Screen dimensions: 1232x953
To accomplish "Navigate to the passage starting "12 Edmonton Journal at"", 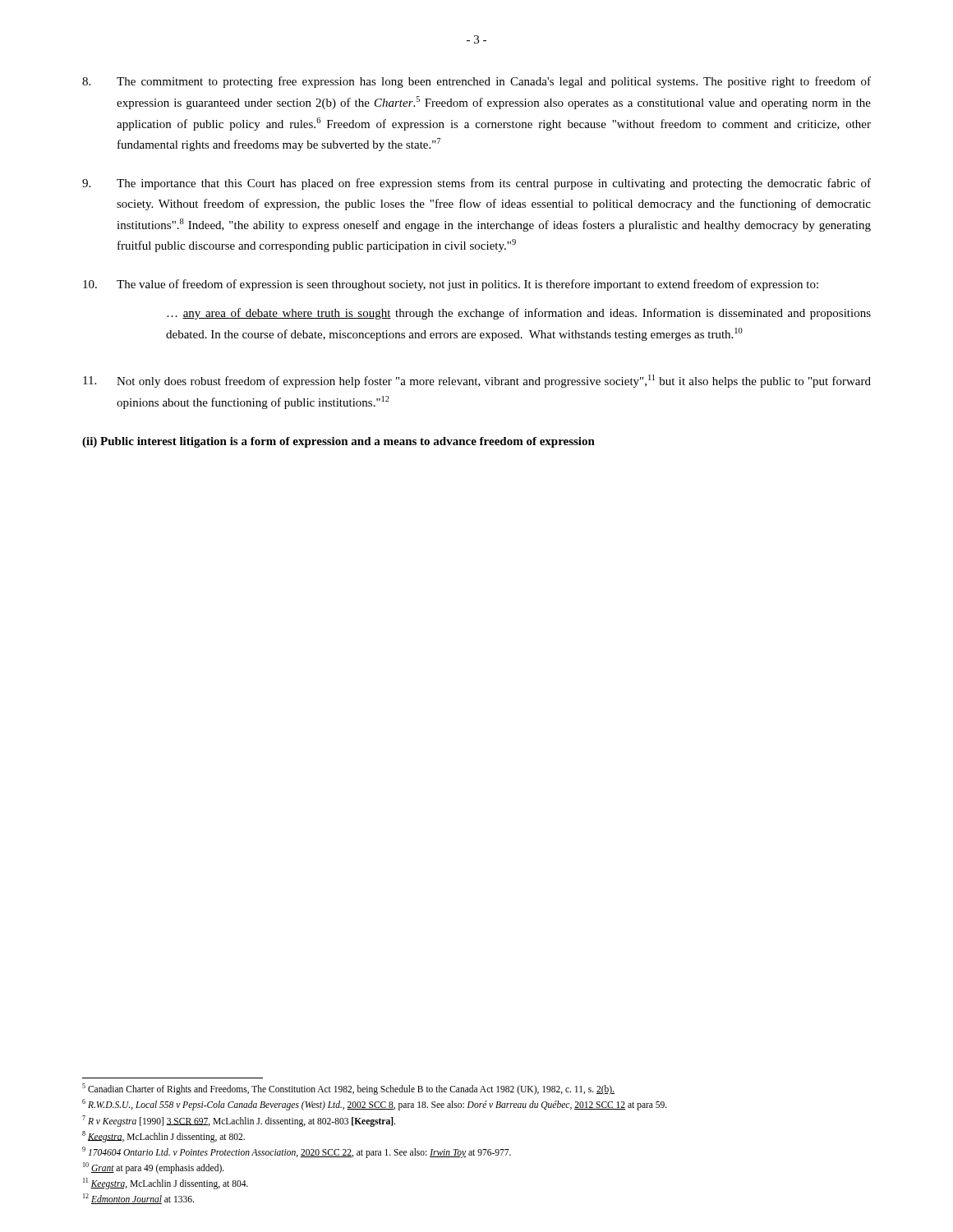I will [138, 1198].
